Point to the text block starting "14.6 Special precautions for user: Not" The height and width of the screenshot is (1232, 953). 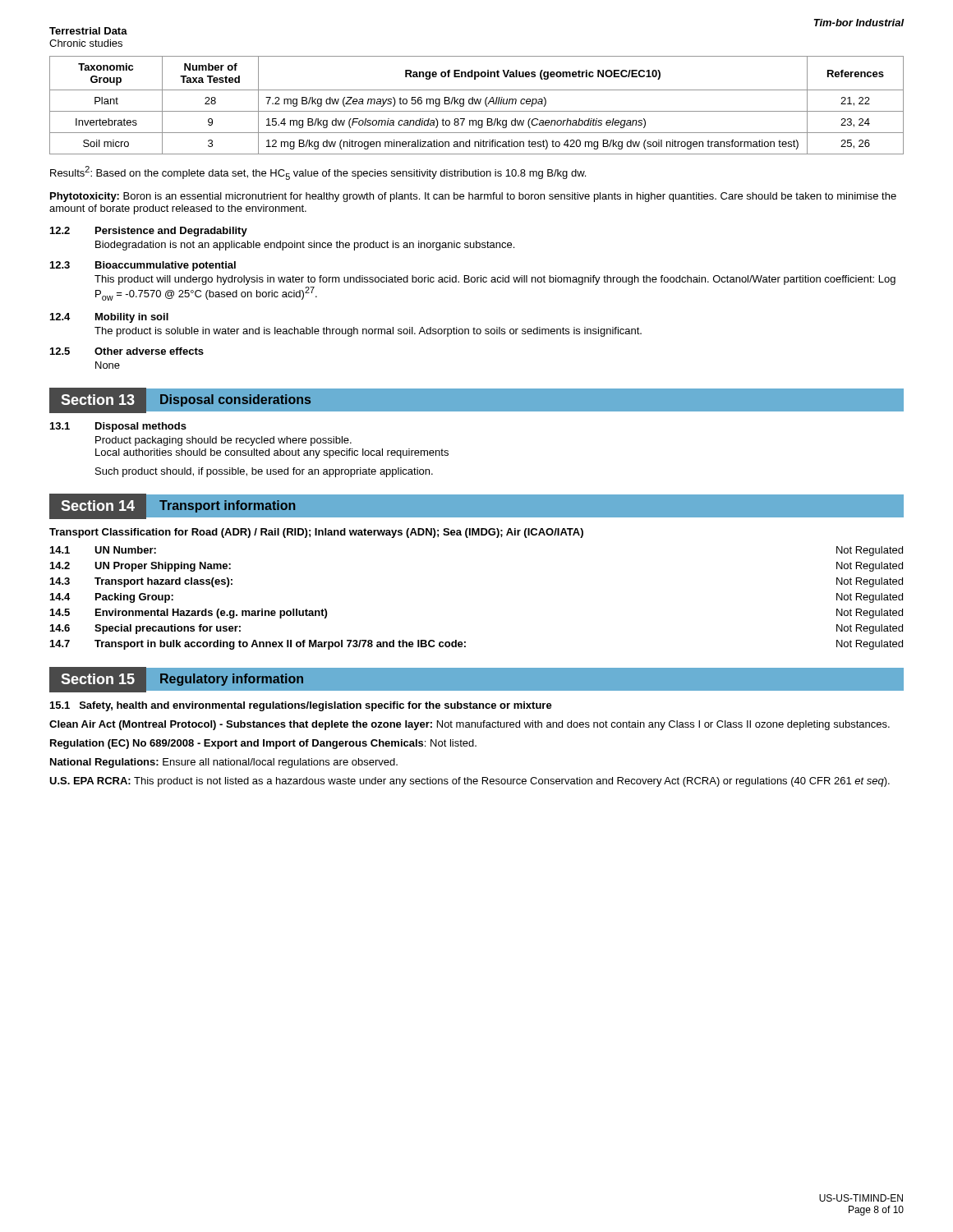[x=60, y=629]
